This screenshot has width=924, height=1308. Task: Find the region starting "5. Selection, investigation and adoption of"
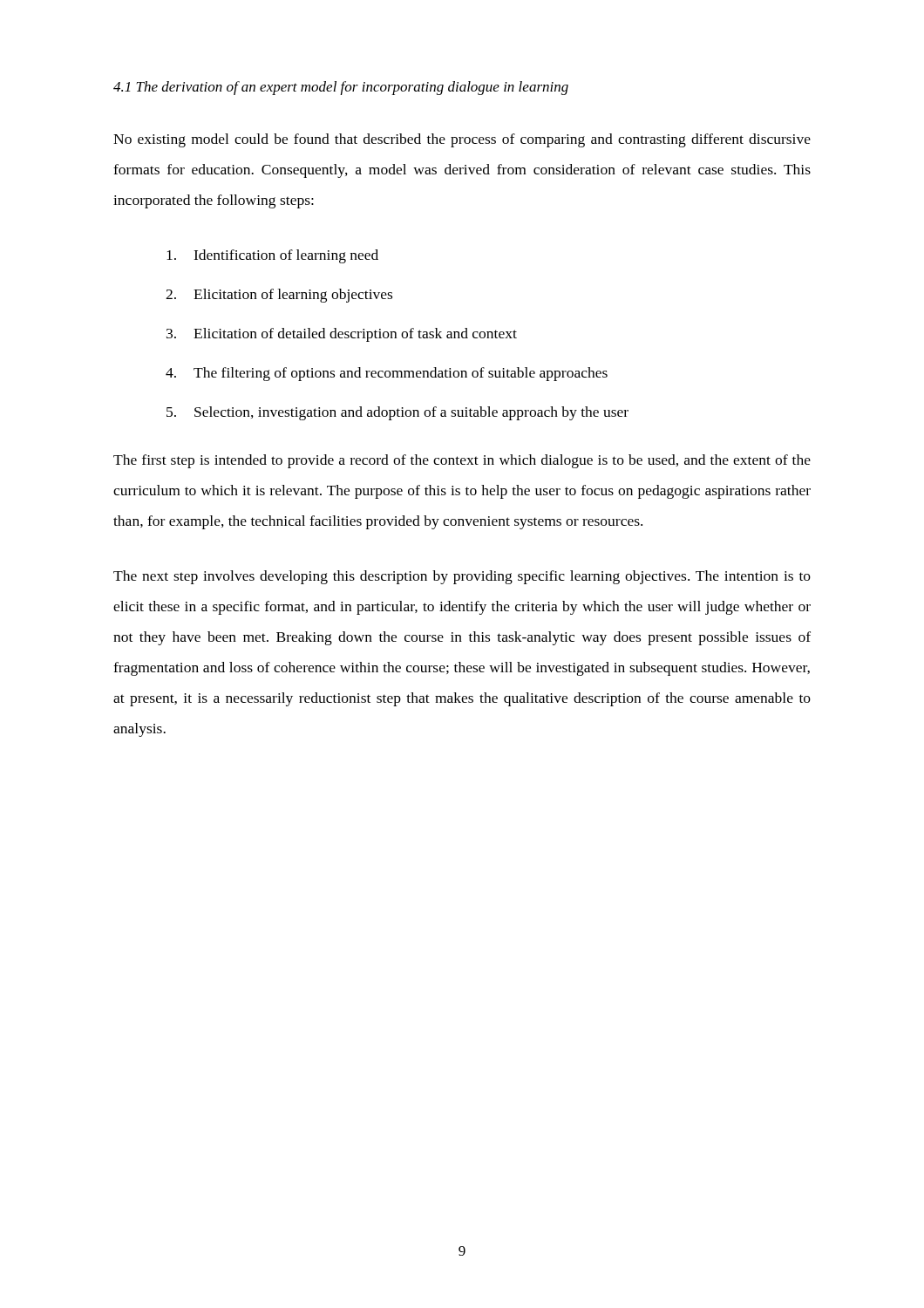tap(488, 412)
